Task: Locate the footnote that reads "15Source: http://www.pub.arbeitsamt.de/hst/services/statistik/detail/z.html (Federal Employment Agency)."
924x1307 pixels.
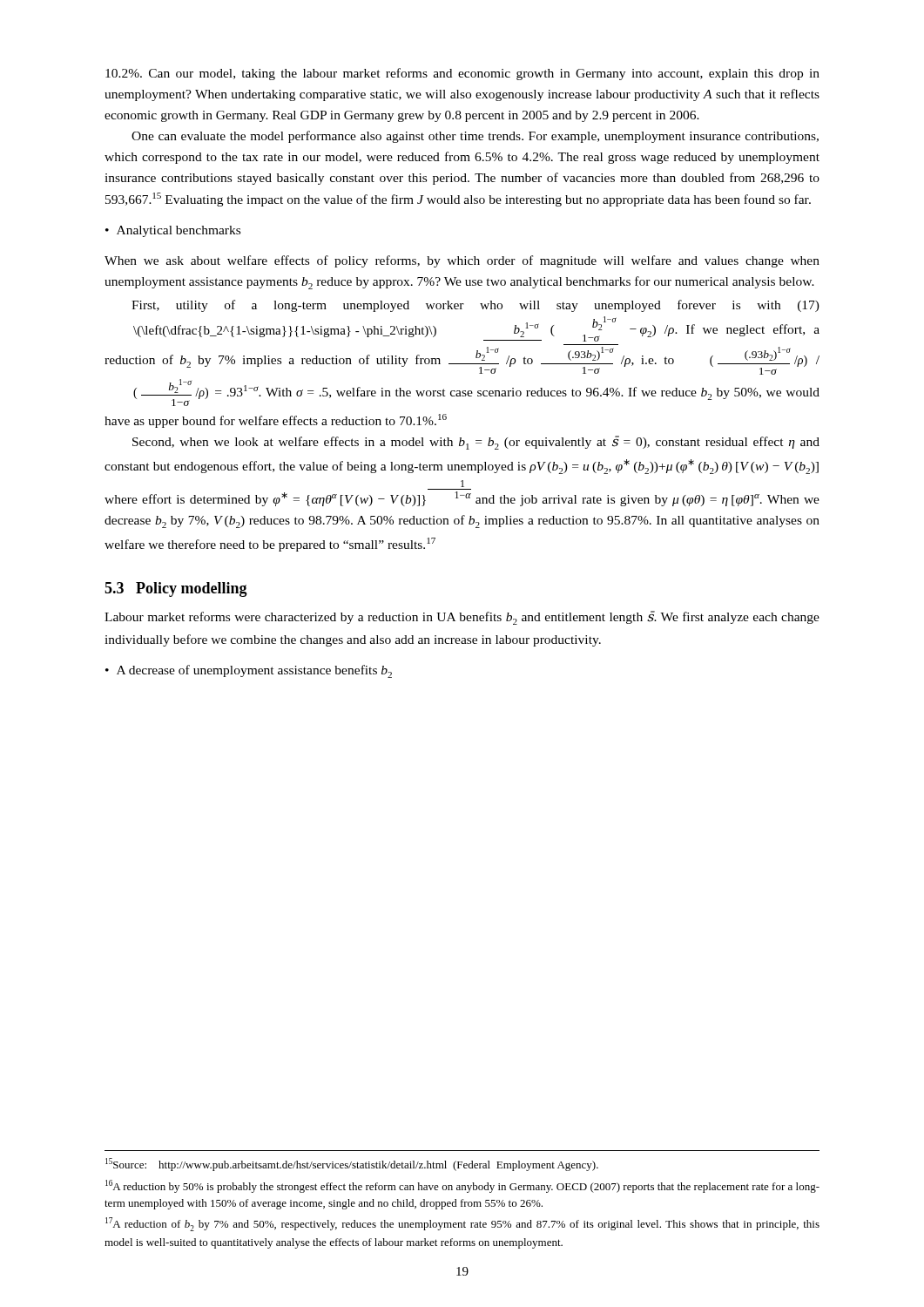Action: [352, 1165]
